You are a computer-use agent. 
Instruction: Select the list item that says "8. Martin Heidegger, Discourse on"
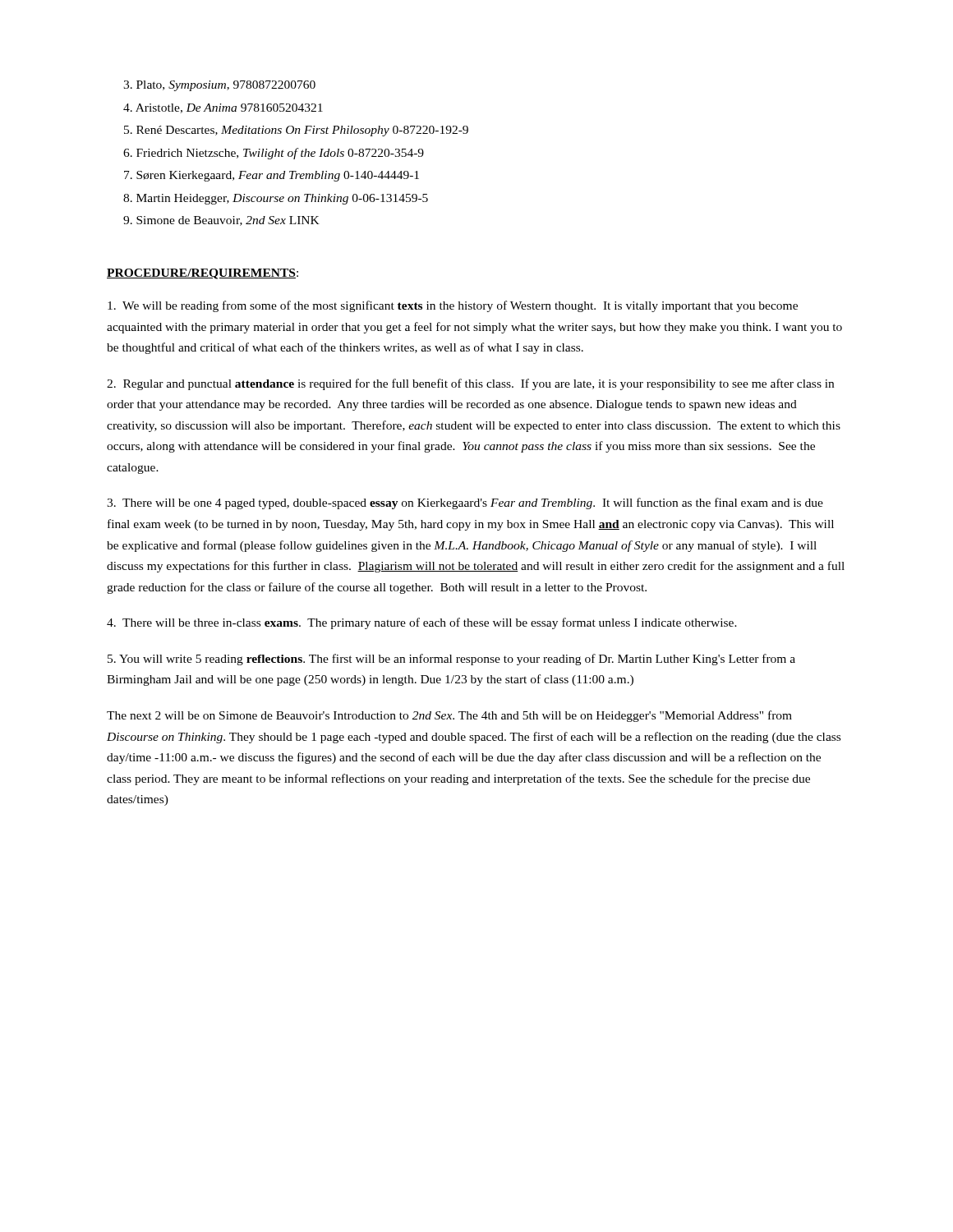click(276, 199)
